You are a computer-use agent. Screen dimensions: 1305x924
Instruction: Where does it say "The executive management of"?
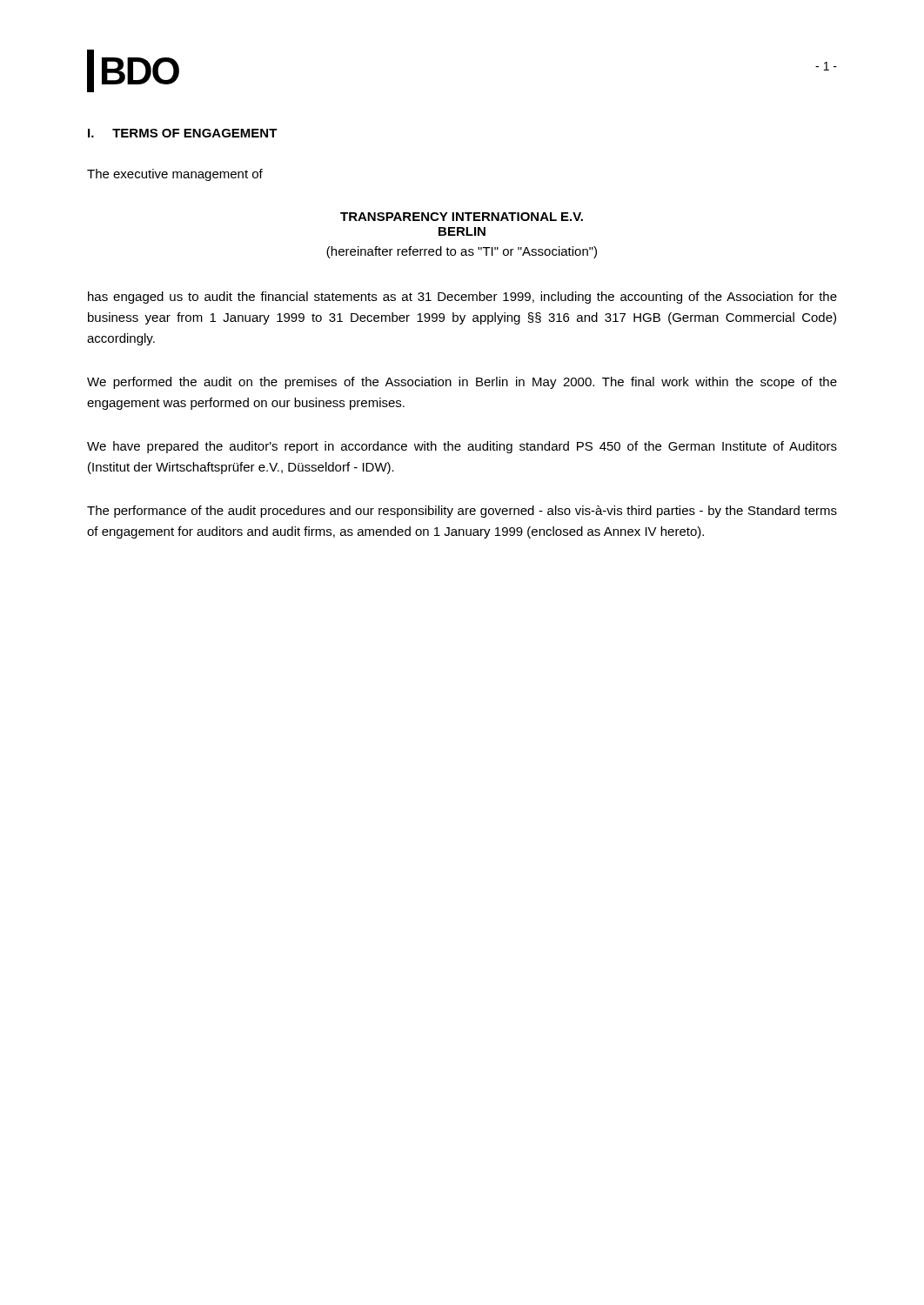[175, 174]
